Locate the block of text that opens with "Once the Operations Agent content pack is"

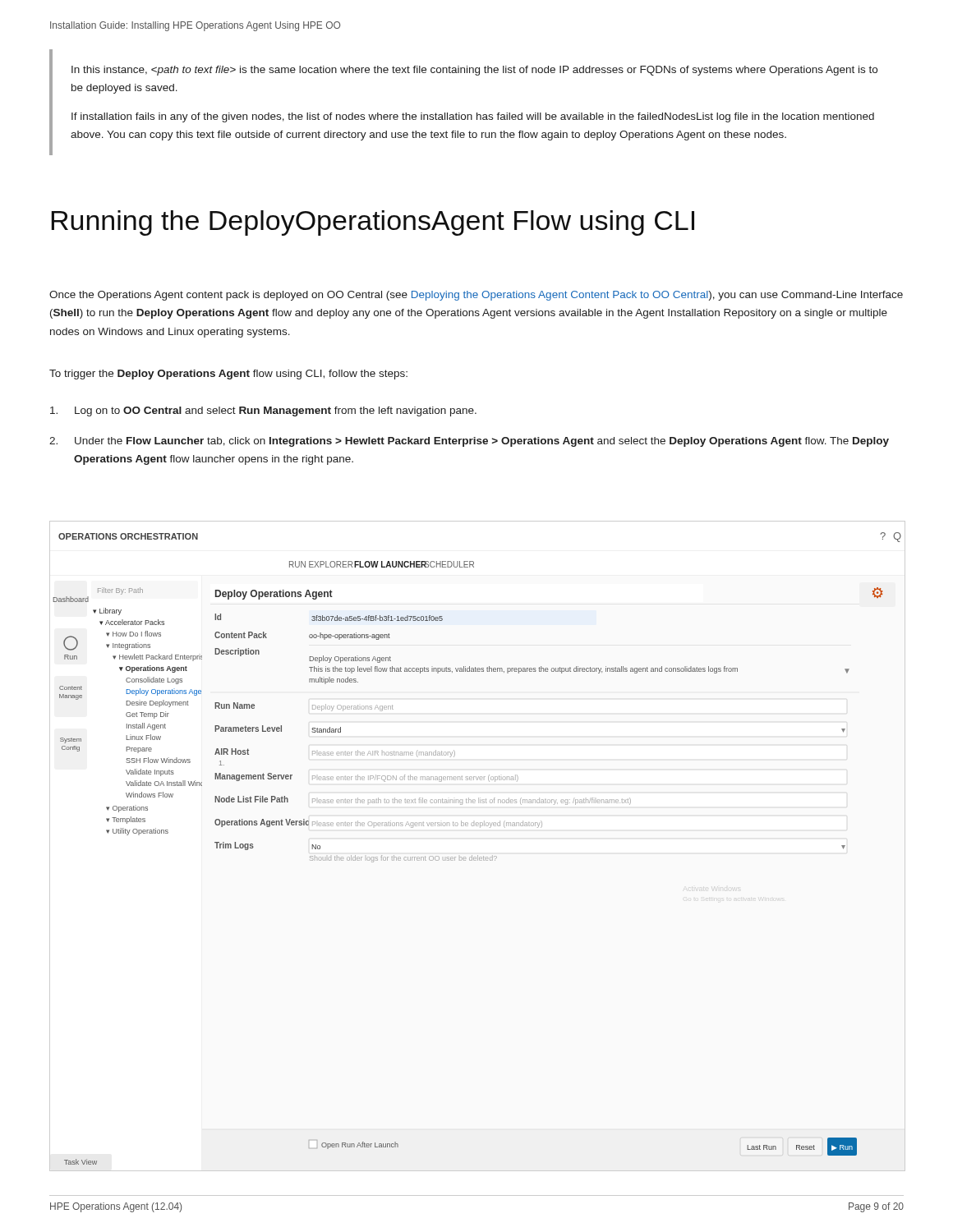pos(476,313)
